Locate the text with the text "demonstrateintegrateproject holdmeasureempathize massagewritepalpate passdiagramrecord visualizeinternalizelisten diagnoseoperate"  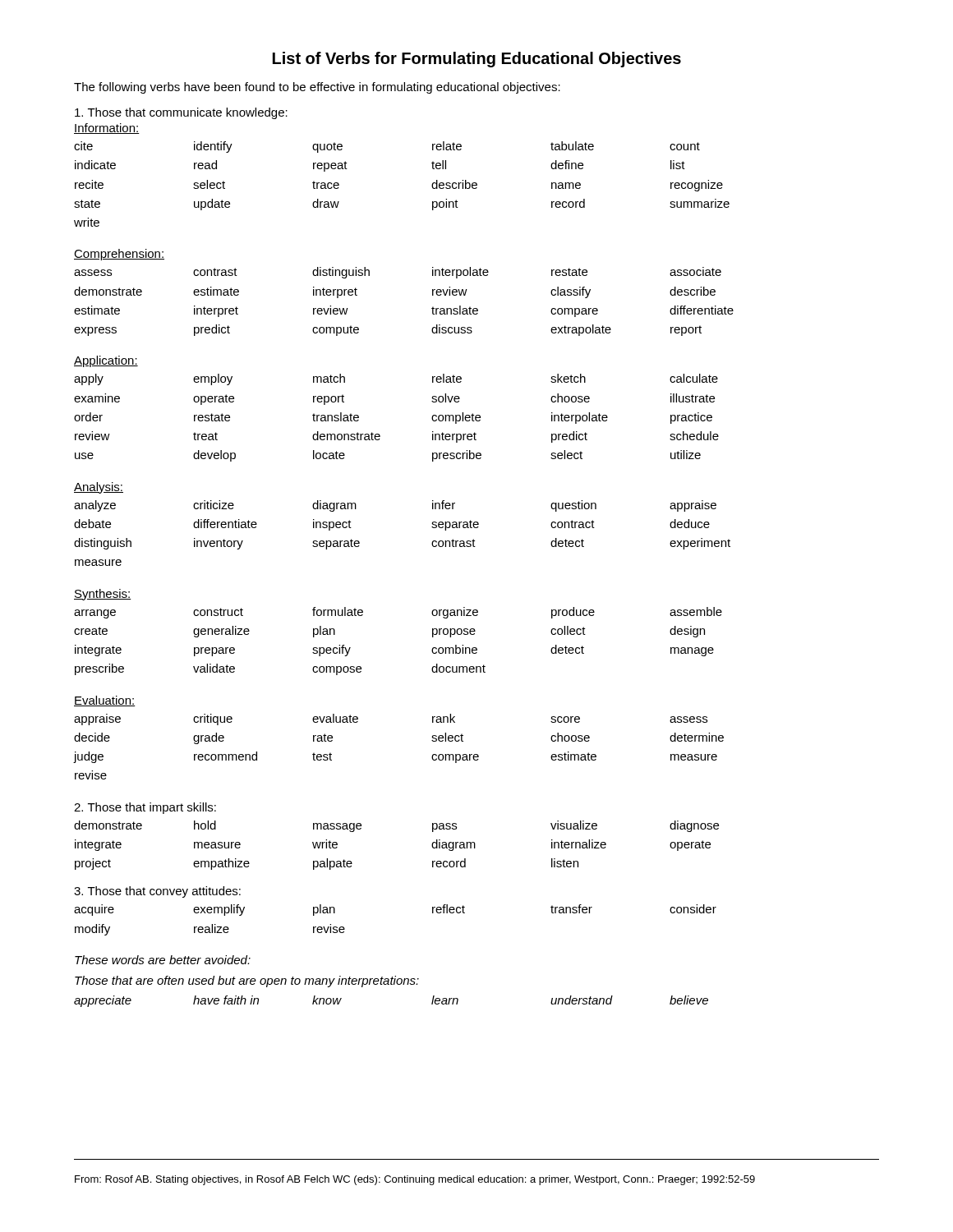click(x=476, y=844)
